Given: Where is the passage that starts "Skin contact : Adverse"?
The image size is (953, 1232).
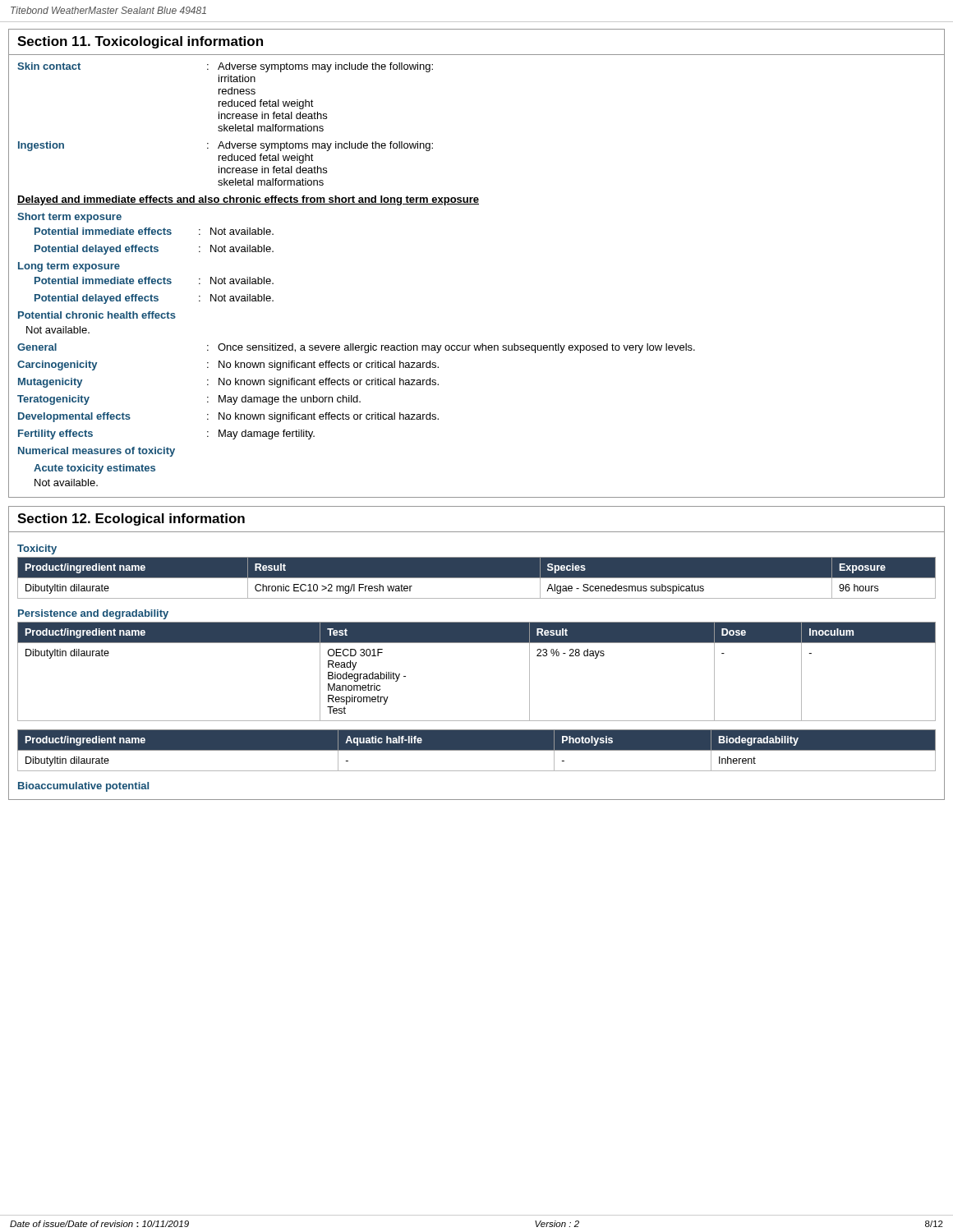Looking at the screenshot, I should click(x=225, y=67).
